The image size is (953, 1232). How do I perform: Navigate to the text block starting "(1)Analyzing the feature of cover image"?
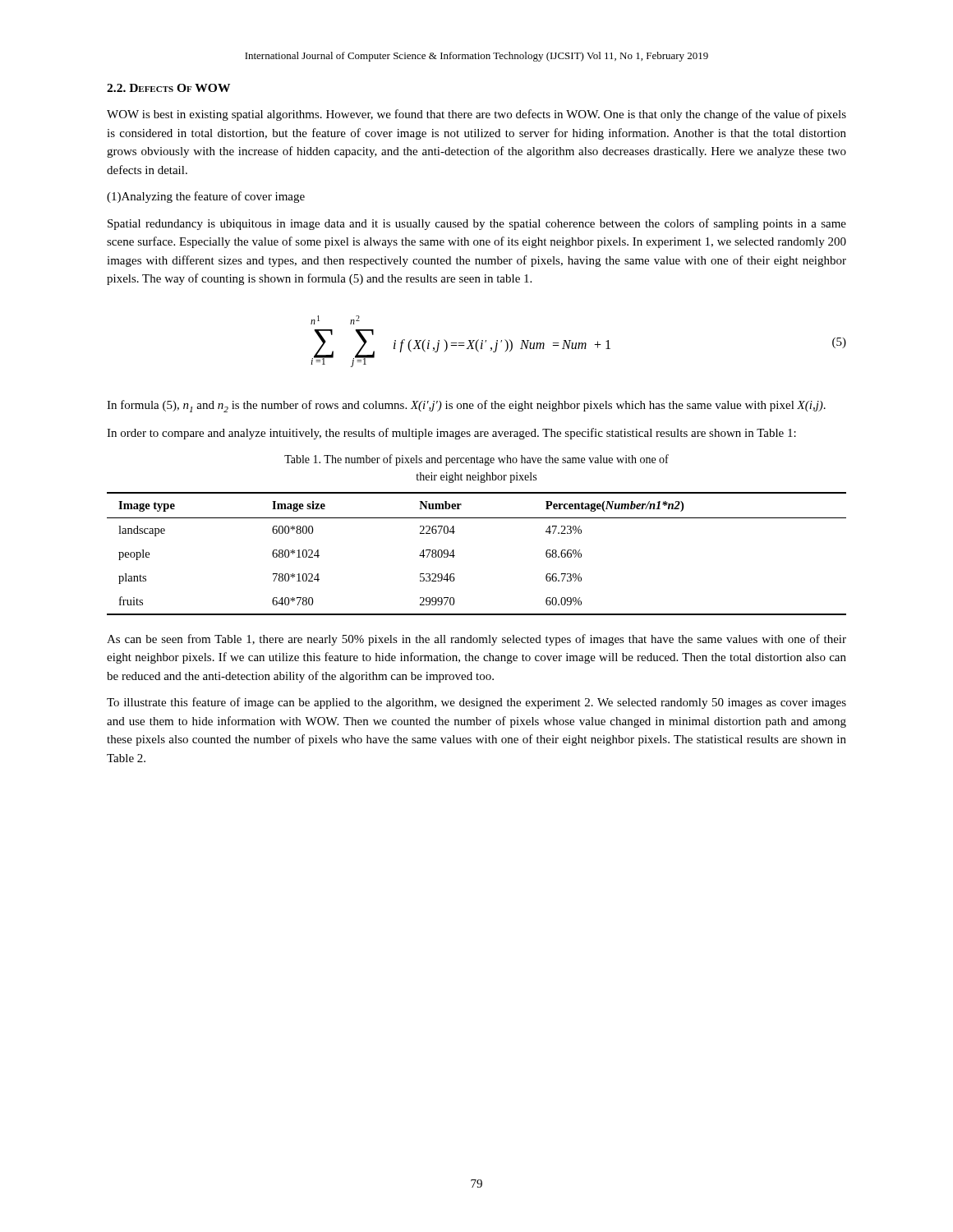pyautogui.click(x=206, y=196)
